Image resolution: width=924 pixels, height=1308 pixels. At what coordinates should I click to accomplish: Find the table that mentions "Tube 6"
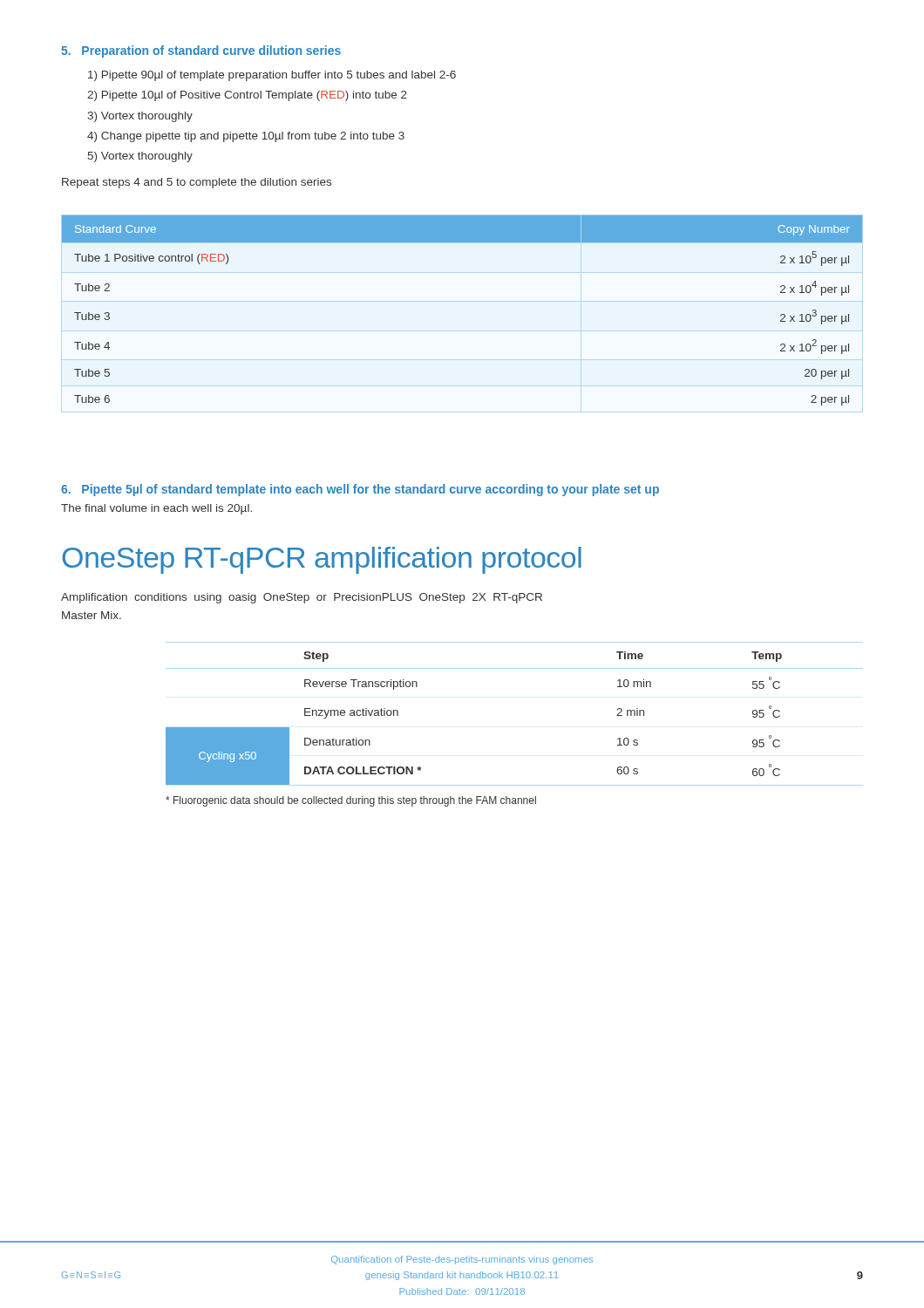[x=462, y=314]
